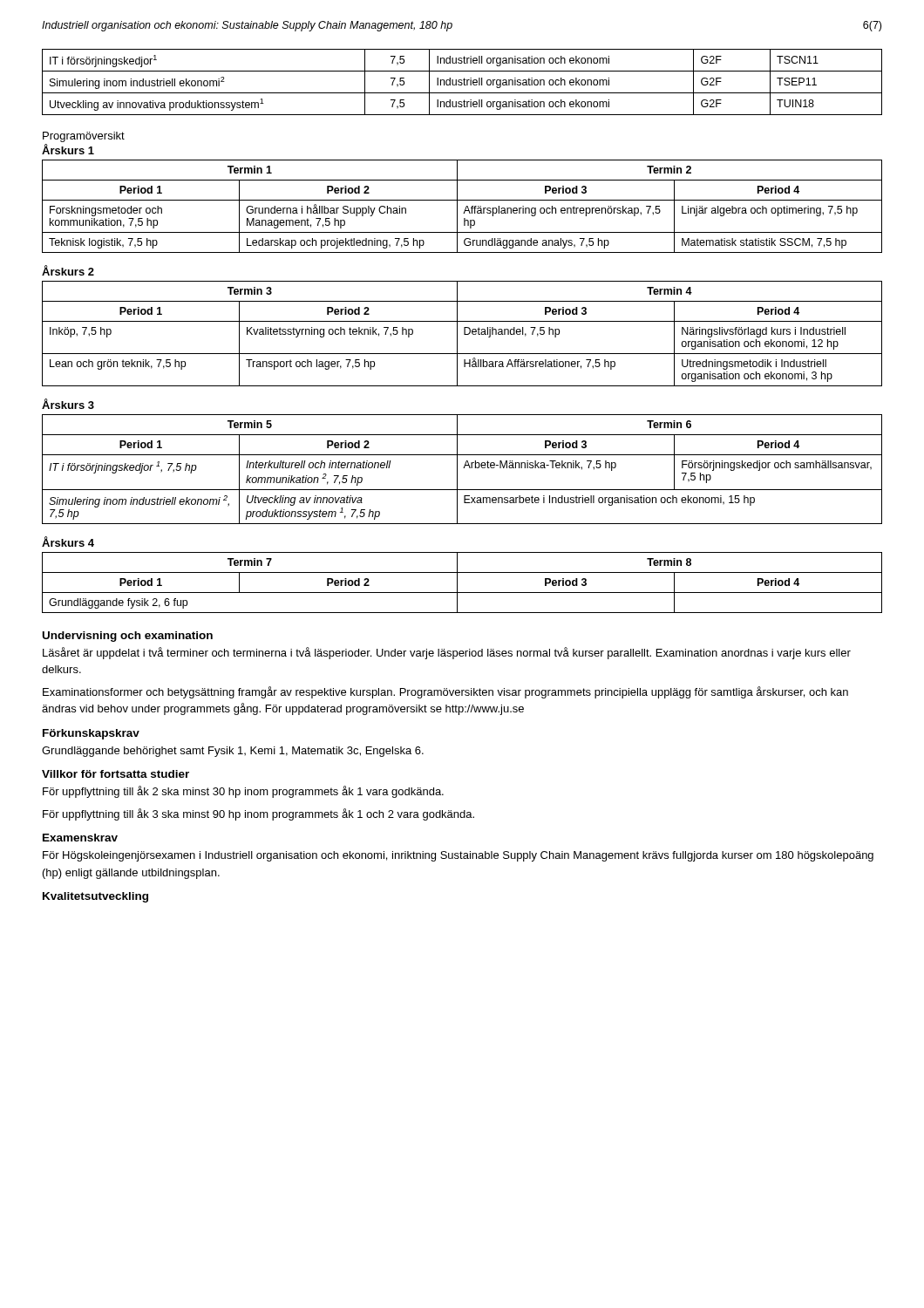Find the text block that reads "Examinationsformer och betygsättning framgår av"
Screen dimensions: 1308x924
pos(445,700)
